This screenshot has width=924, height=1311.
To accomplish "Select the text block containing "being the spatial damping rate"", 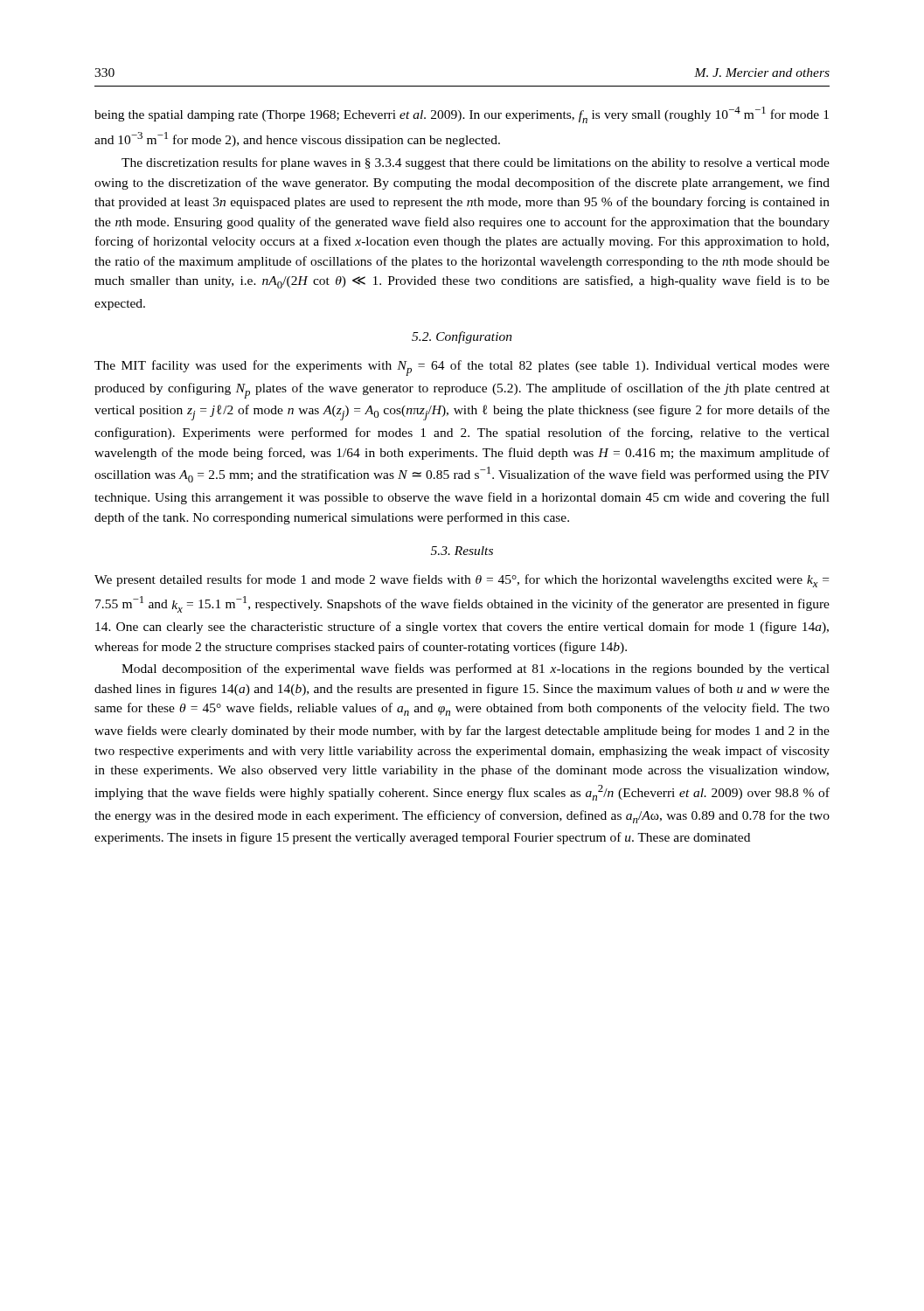I will pyautogui.click(x=462, y=125).
